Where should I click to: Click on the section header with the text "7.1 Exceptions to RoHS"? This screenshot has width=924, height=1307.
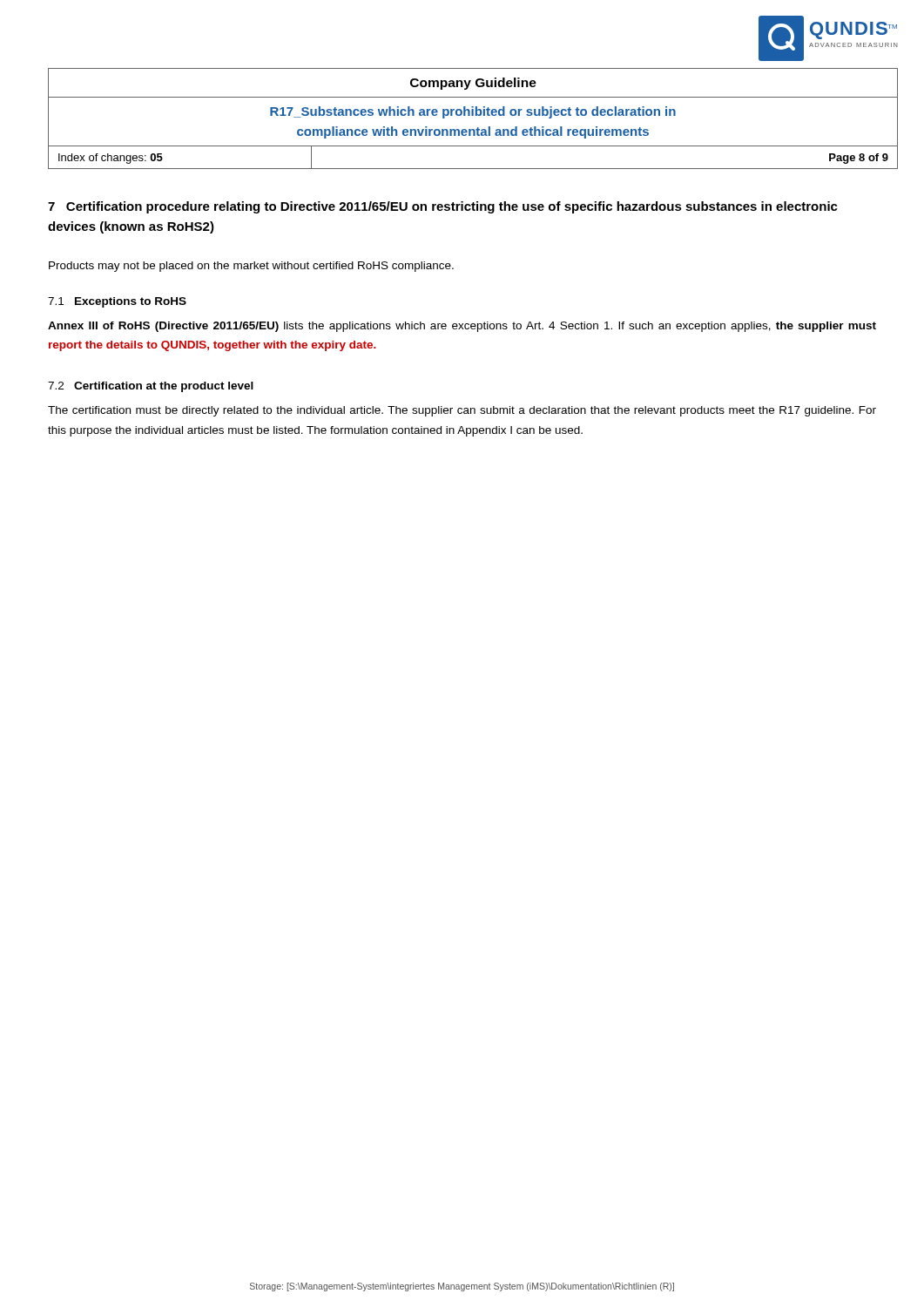click(x=117, y=301)
